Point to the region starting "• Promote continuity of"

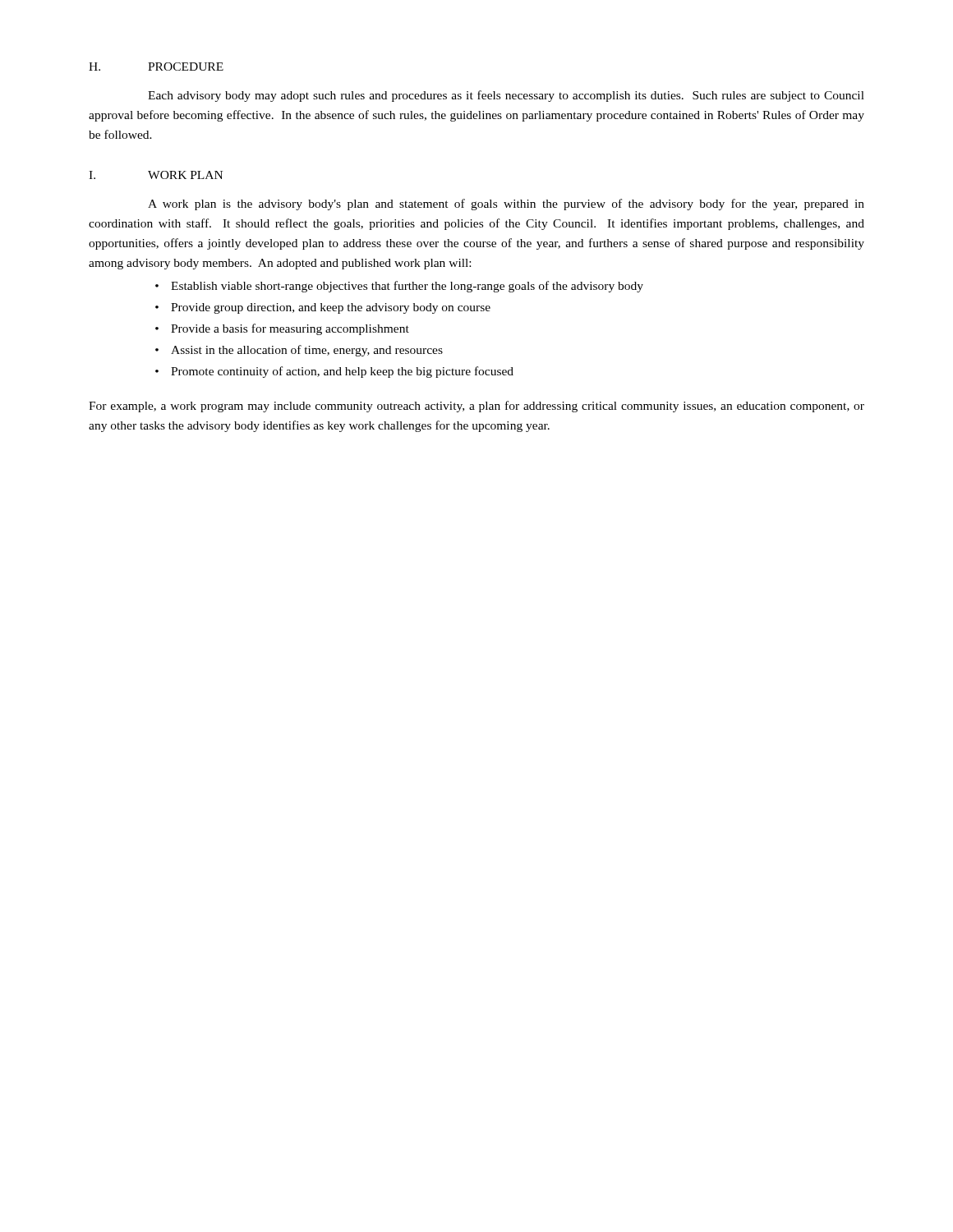(x=506, y=371)
